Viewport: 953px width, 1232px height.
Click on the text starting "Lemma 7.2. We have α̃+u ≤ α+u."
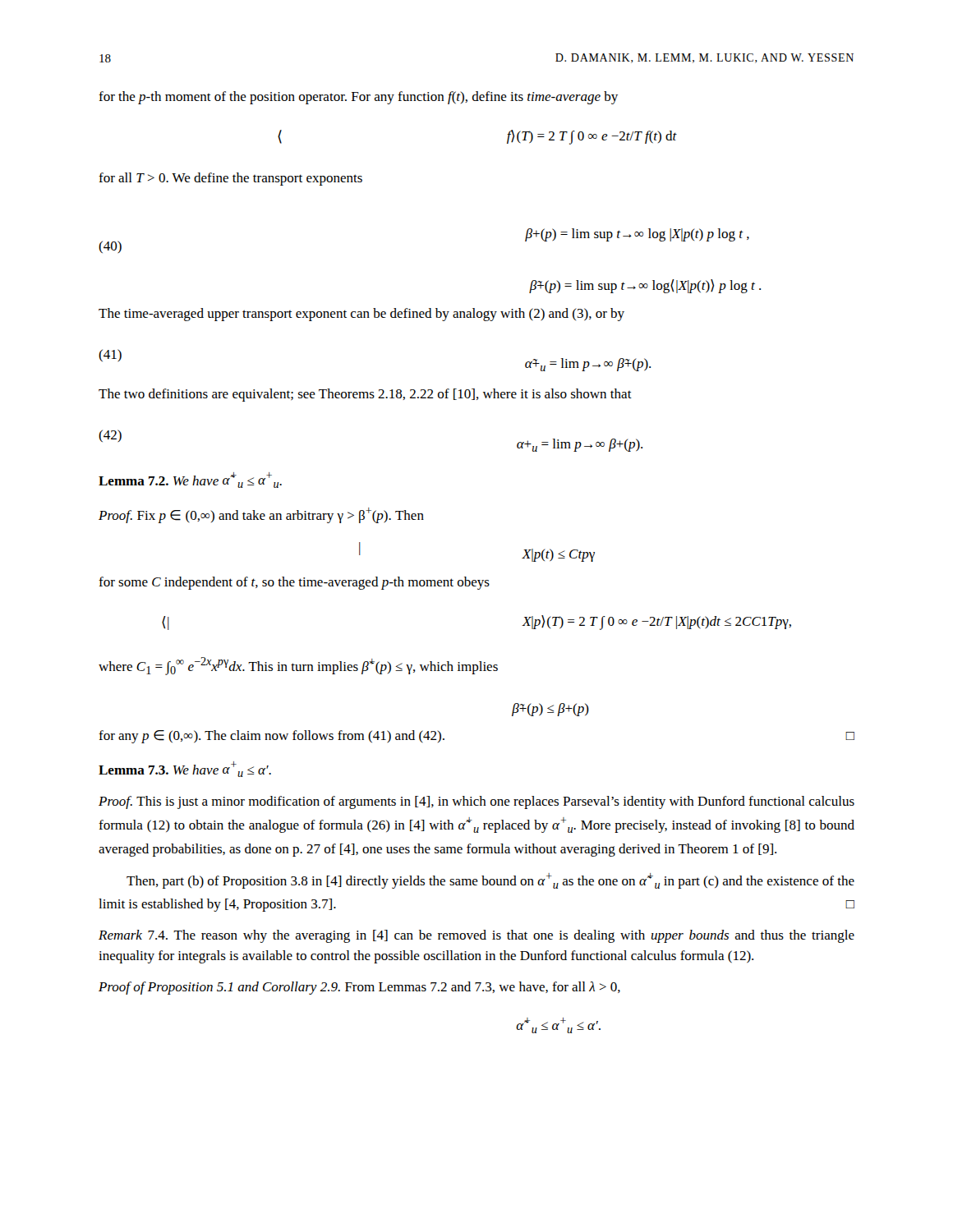point(190,480)
